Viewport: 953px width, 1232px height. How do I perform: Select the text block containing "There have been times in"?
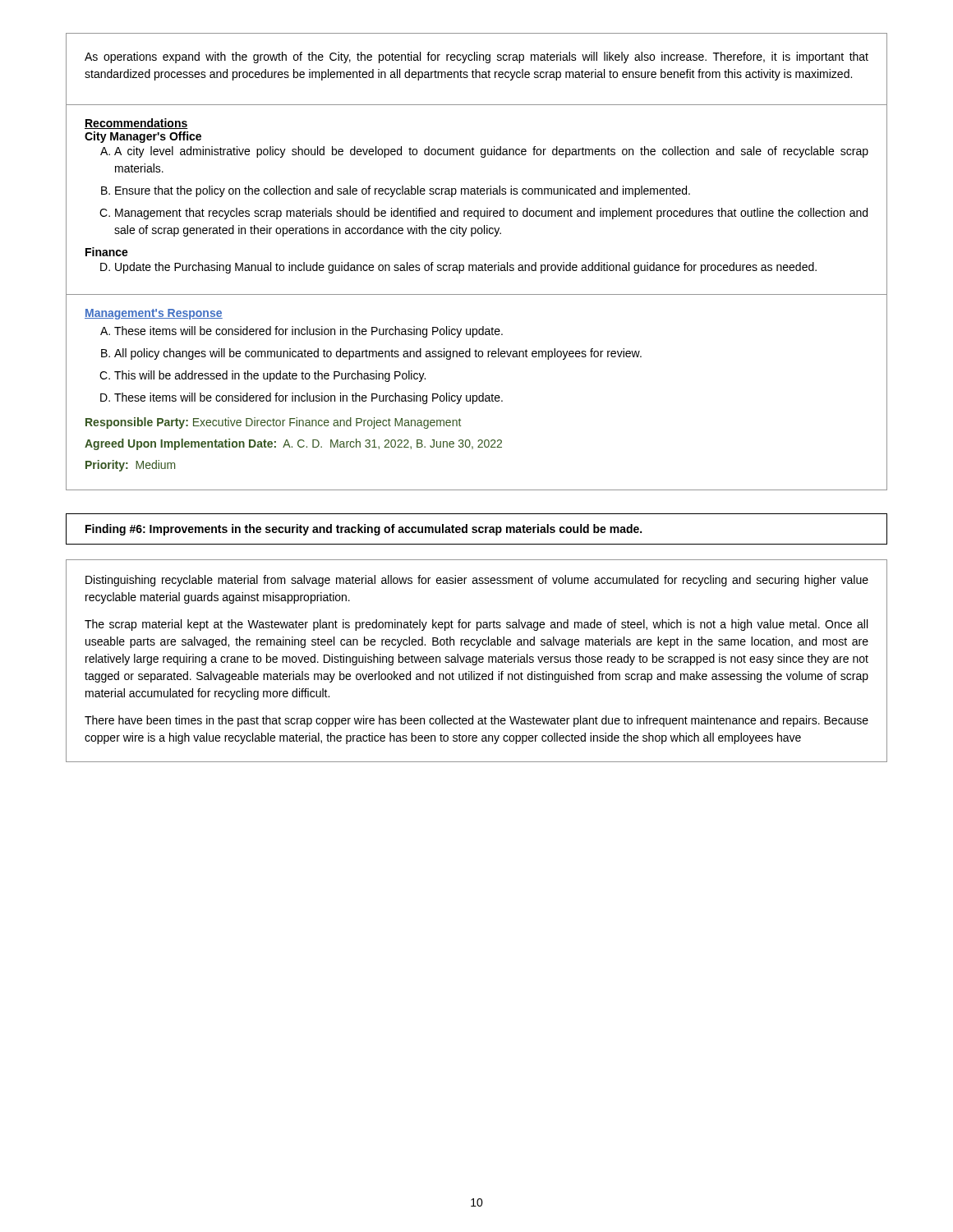[x=476, y=730]
